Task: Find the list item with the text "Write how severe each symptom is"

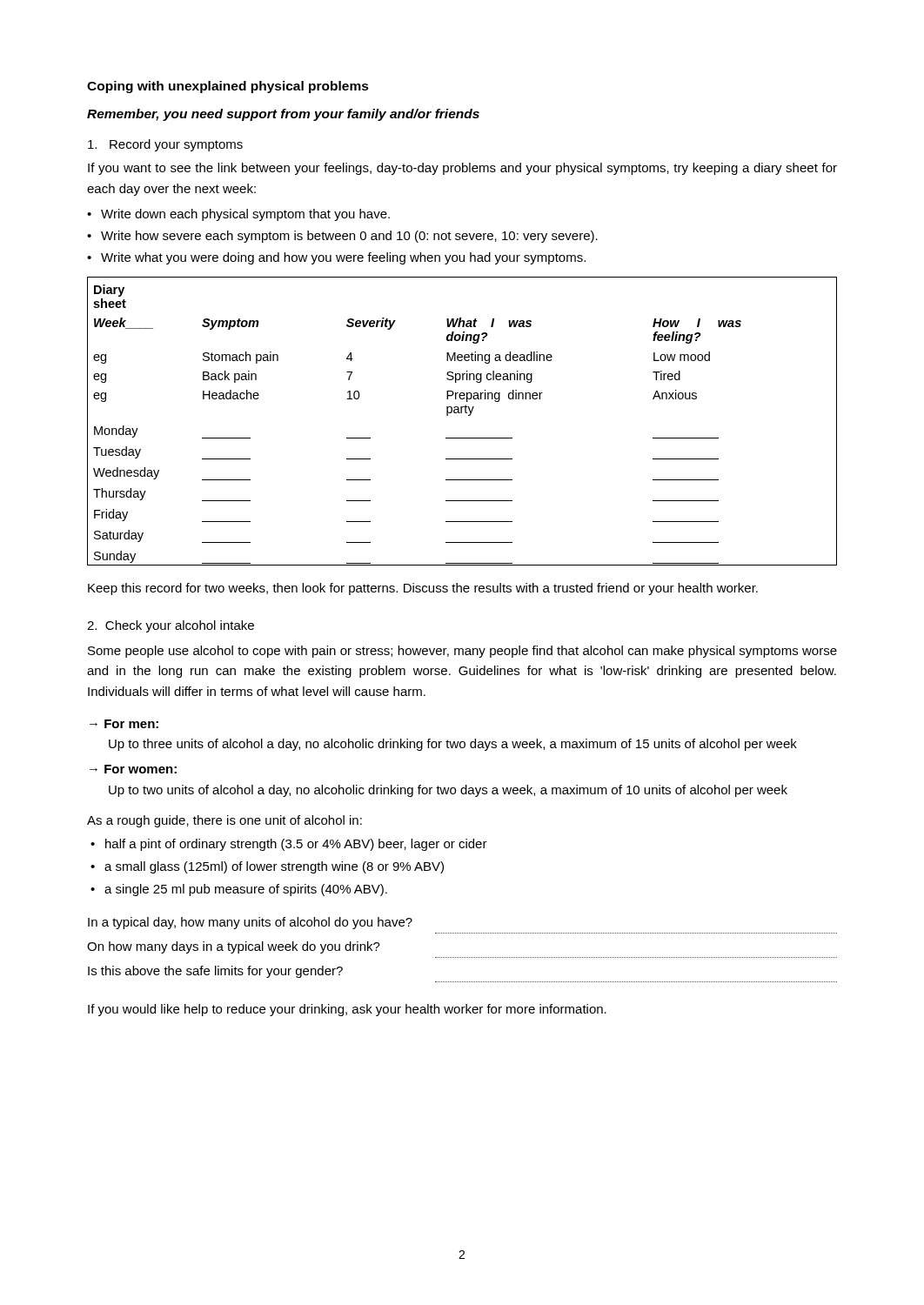Action: 350,235
